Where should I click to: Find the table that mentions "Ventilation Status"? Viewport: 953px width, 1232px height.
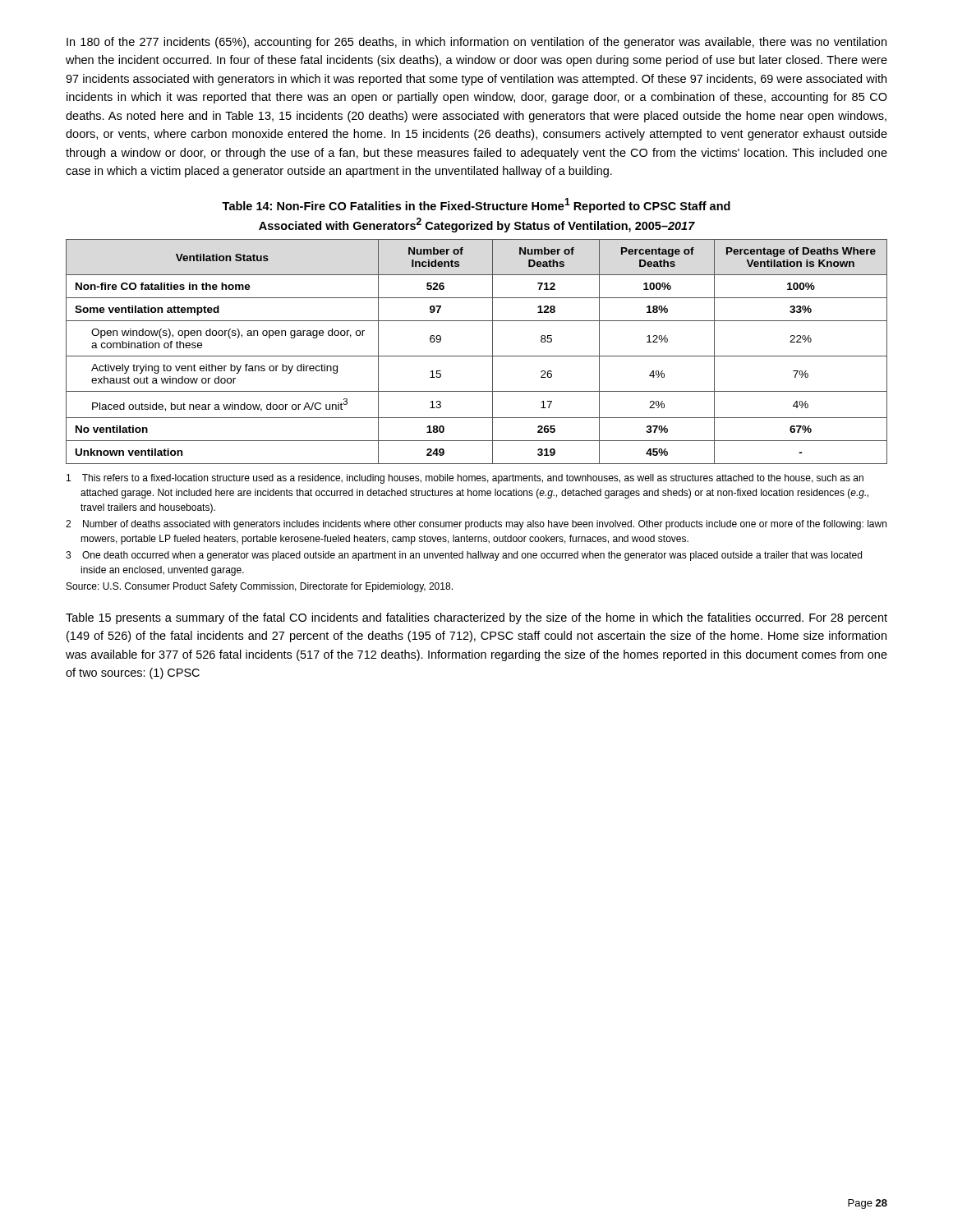[x=476, y=352]
